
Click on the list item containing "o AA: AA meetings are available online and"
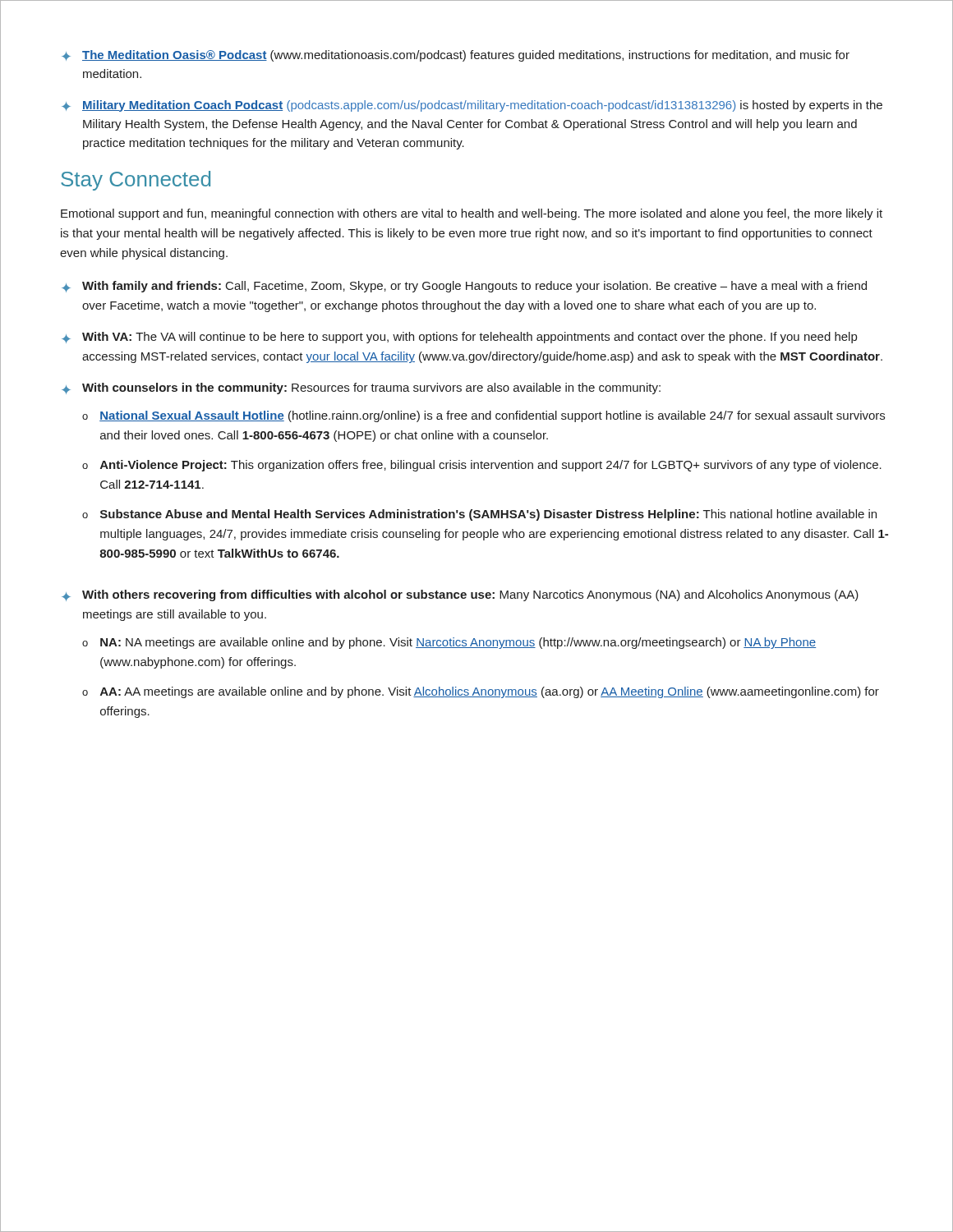point(488,702)
